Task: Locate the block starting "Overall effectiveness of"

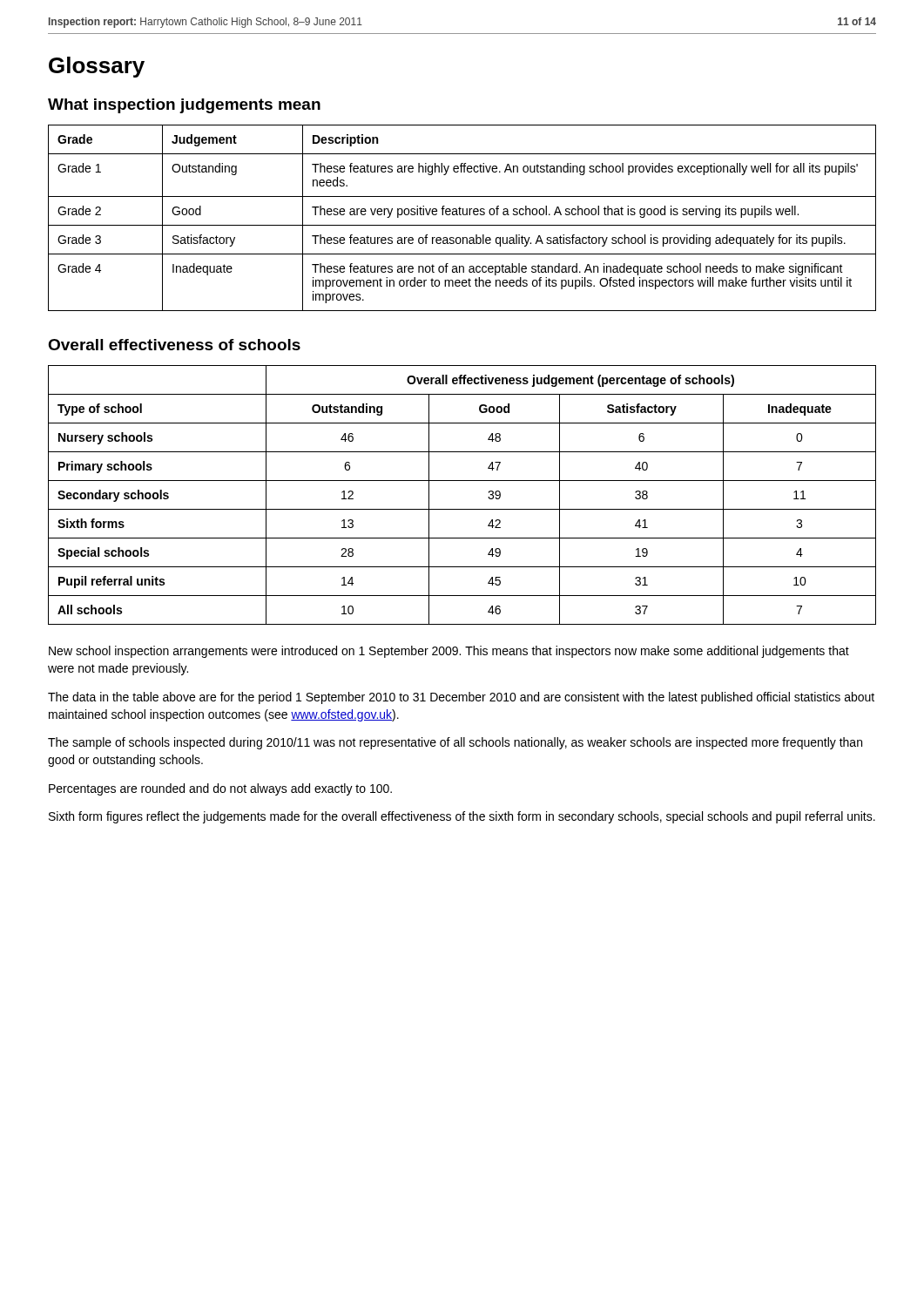Action: (x=174, y=345)
